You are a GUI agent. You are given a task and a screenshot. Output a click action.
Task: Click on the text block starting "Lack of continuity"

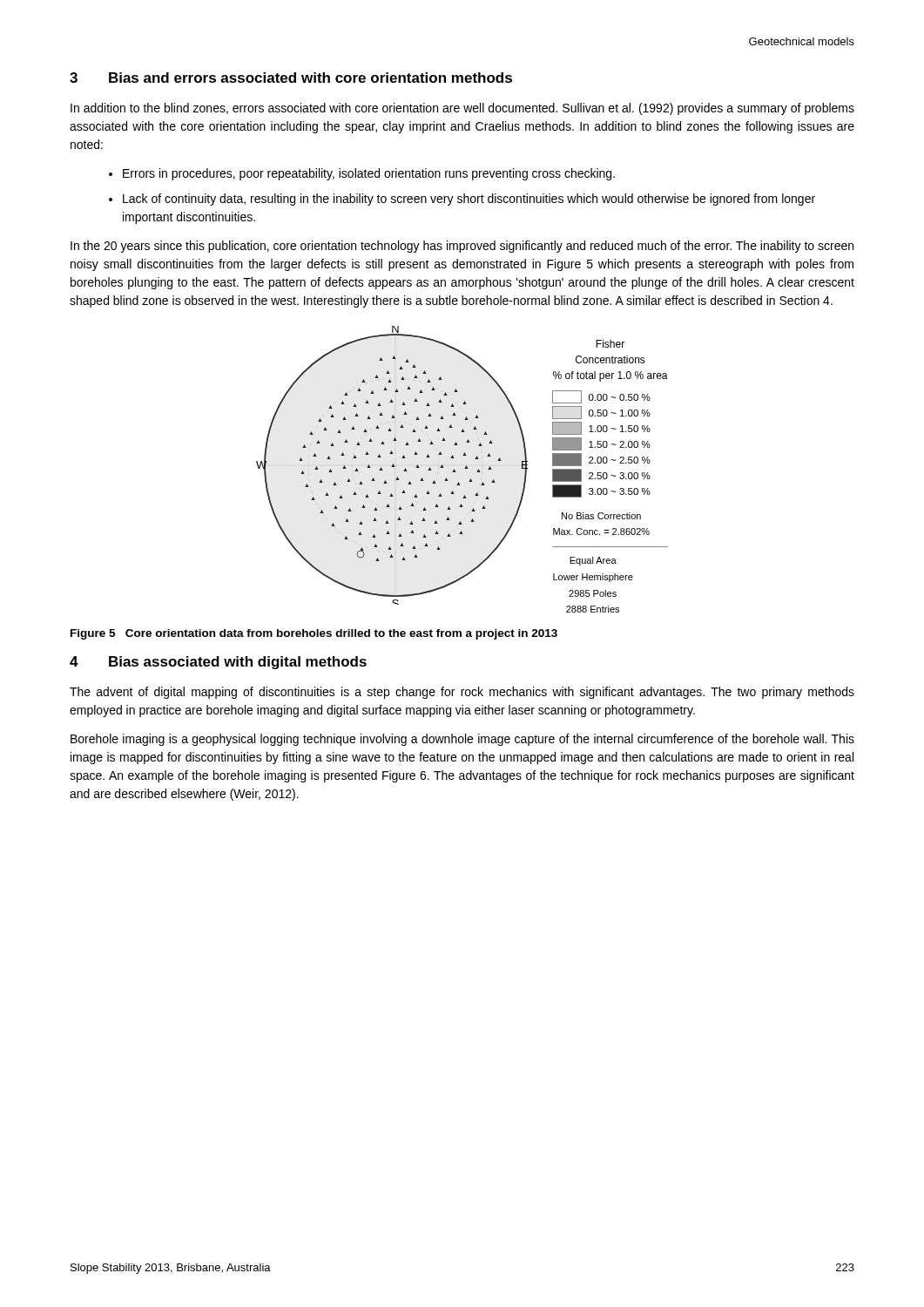point(469,208)
